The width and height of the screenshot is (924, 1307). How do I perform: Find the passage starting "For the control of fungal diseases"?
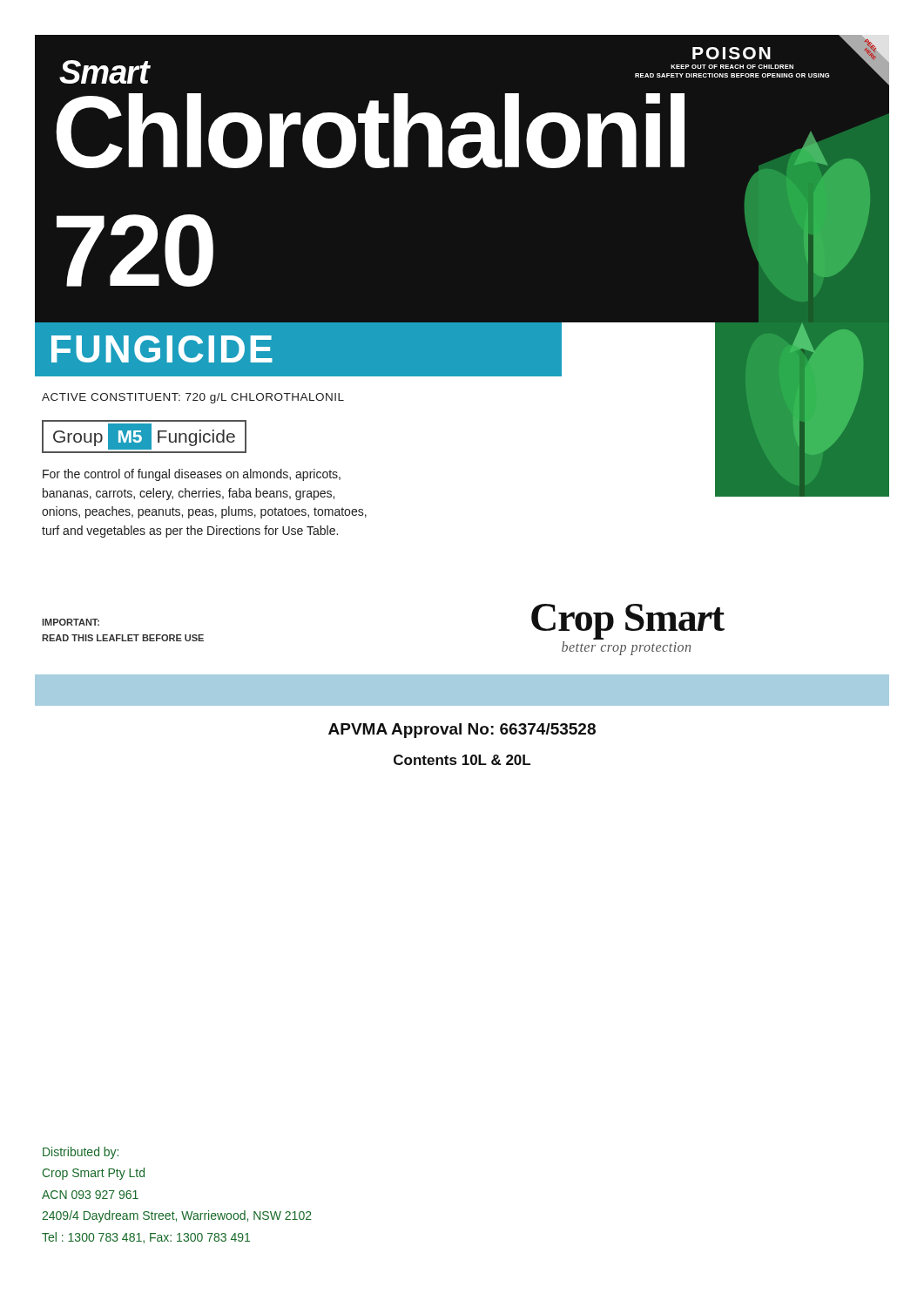[204, 502]
